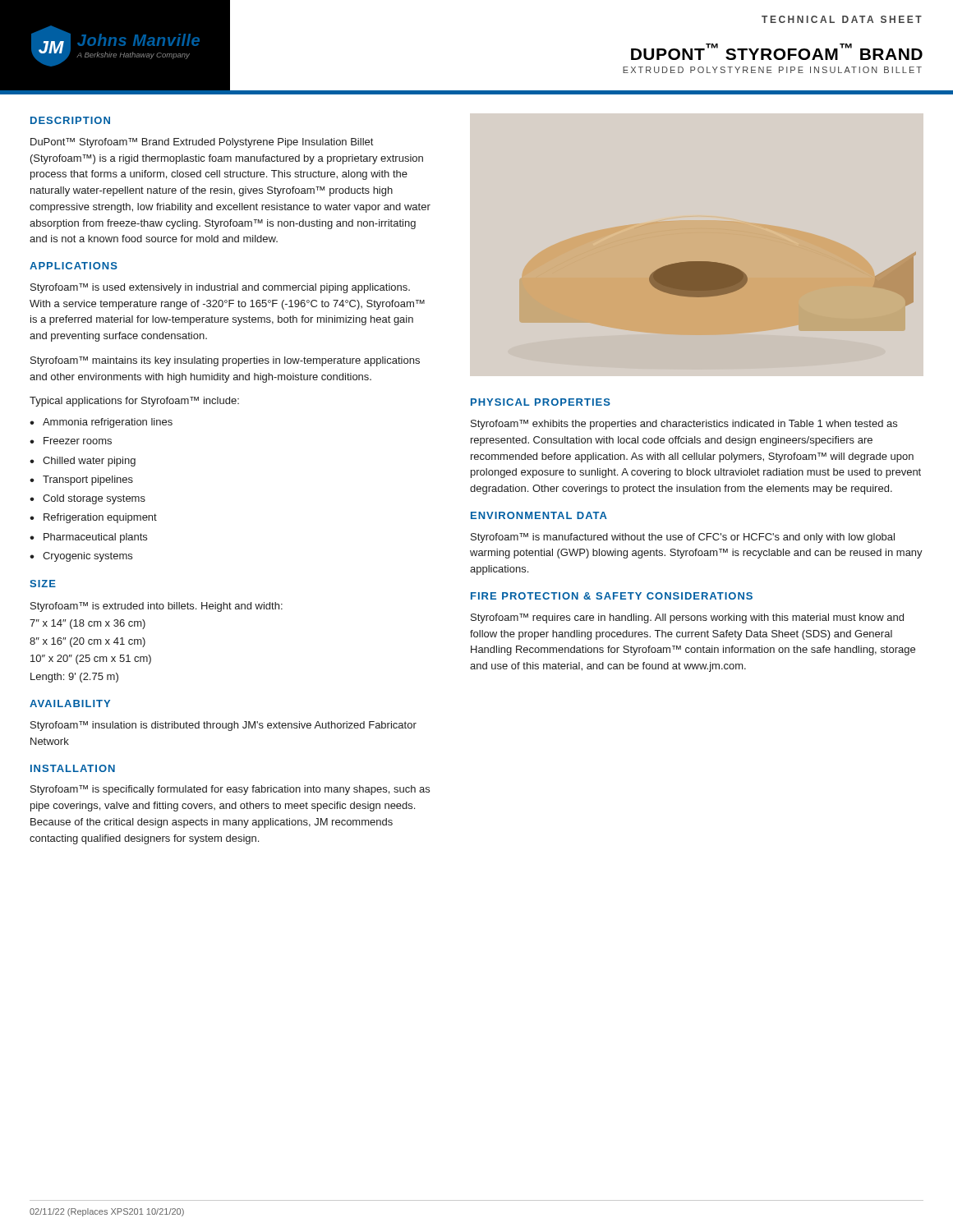Select the text block that says "Styrofoam™ is specifically"

[x=230, y=814]
